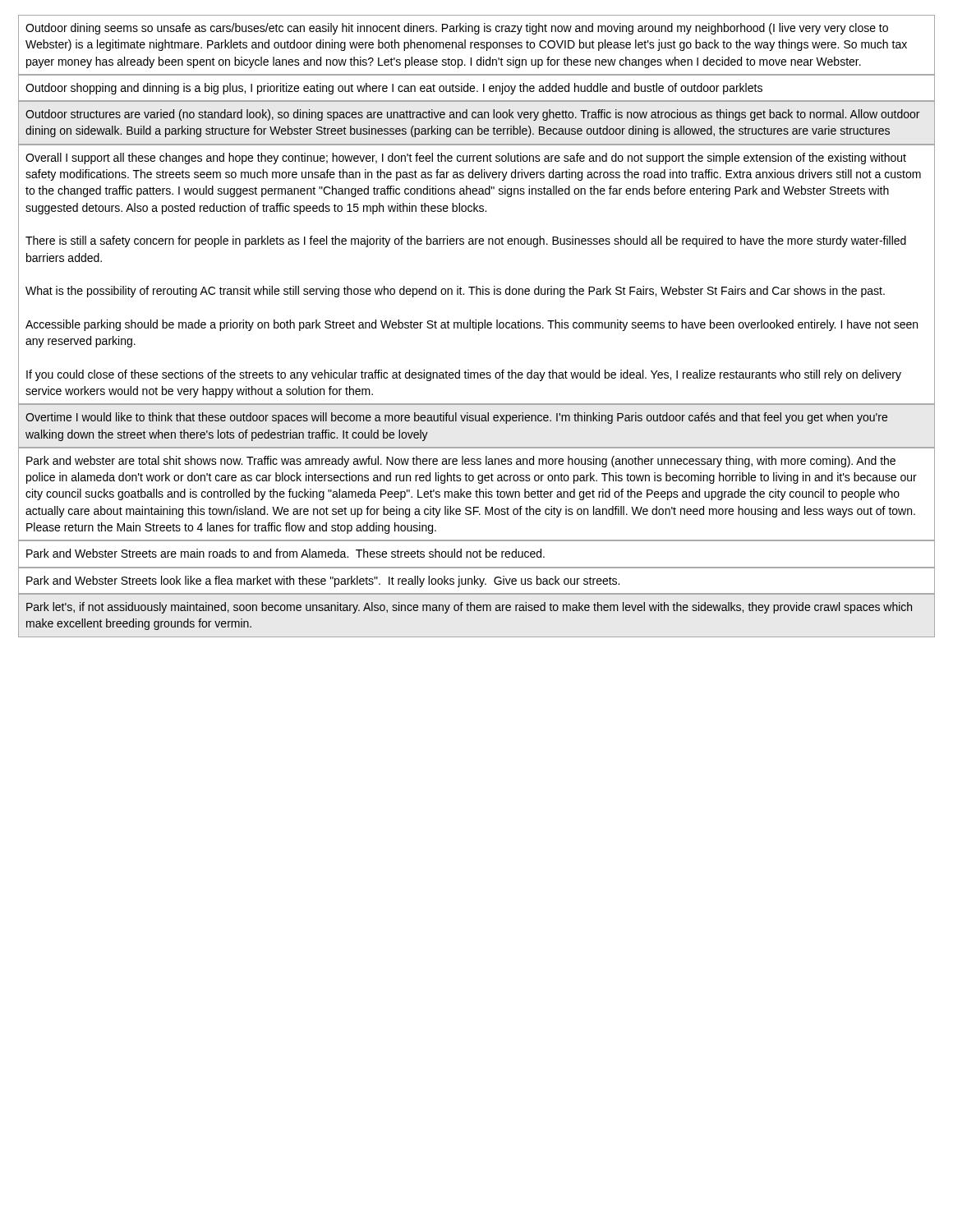Find the block on this page that starts "Outdoor shopping and dinning is a"
Image resolution: width=953 pixels, height=1232 pixels.
click(x=394, y=88)
